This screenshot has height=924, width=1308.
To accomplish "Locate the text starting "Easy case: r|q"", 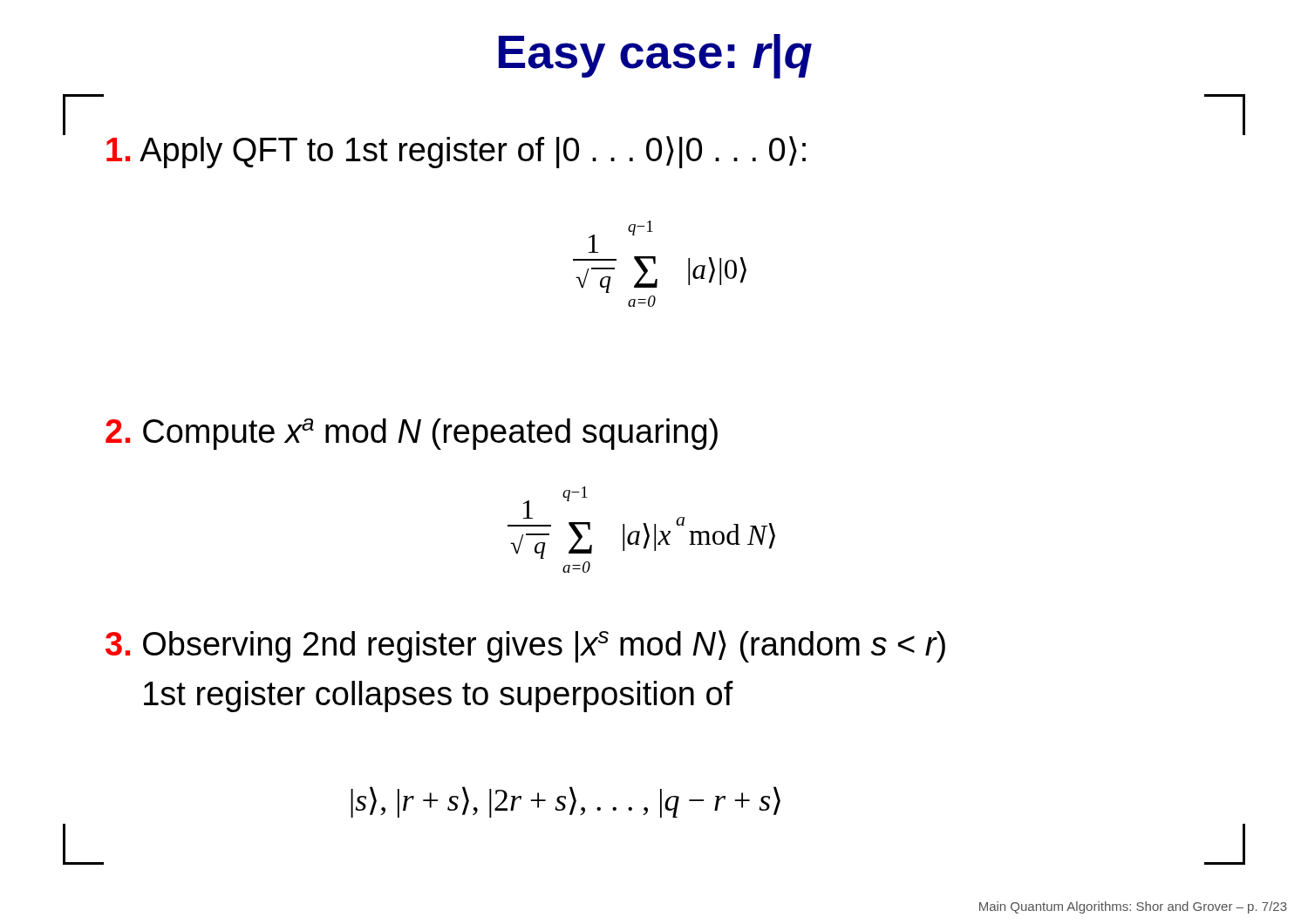I will [x=654, y=51].
